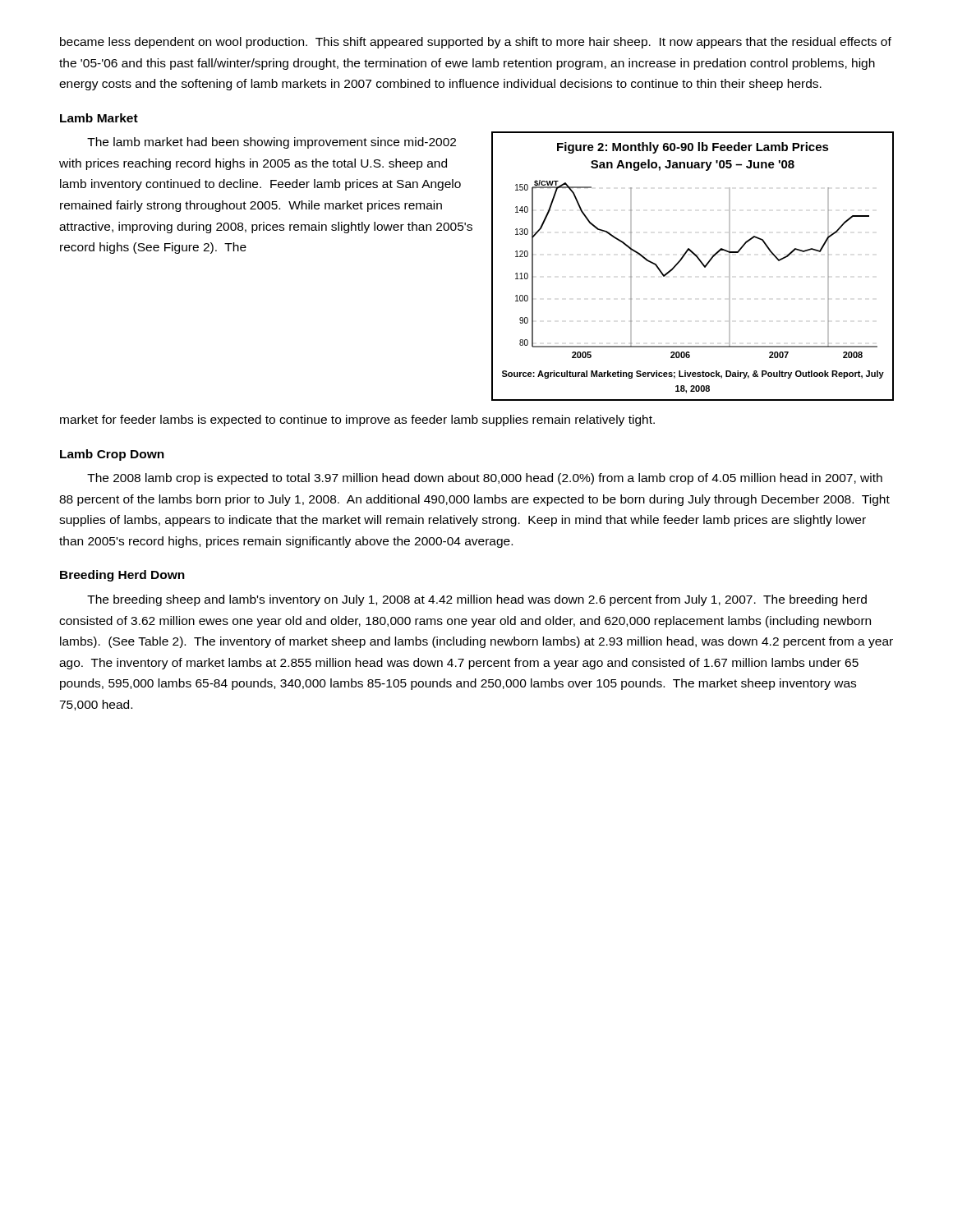
Task: Click on the section header containing "Lamb Market"
Action: 98,118
